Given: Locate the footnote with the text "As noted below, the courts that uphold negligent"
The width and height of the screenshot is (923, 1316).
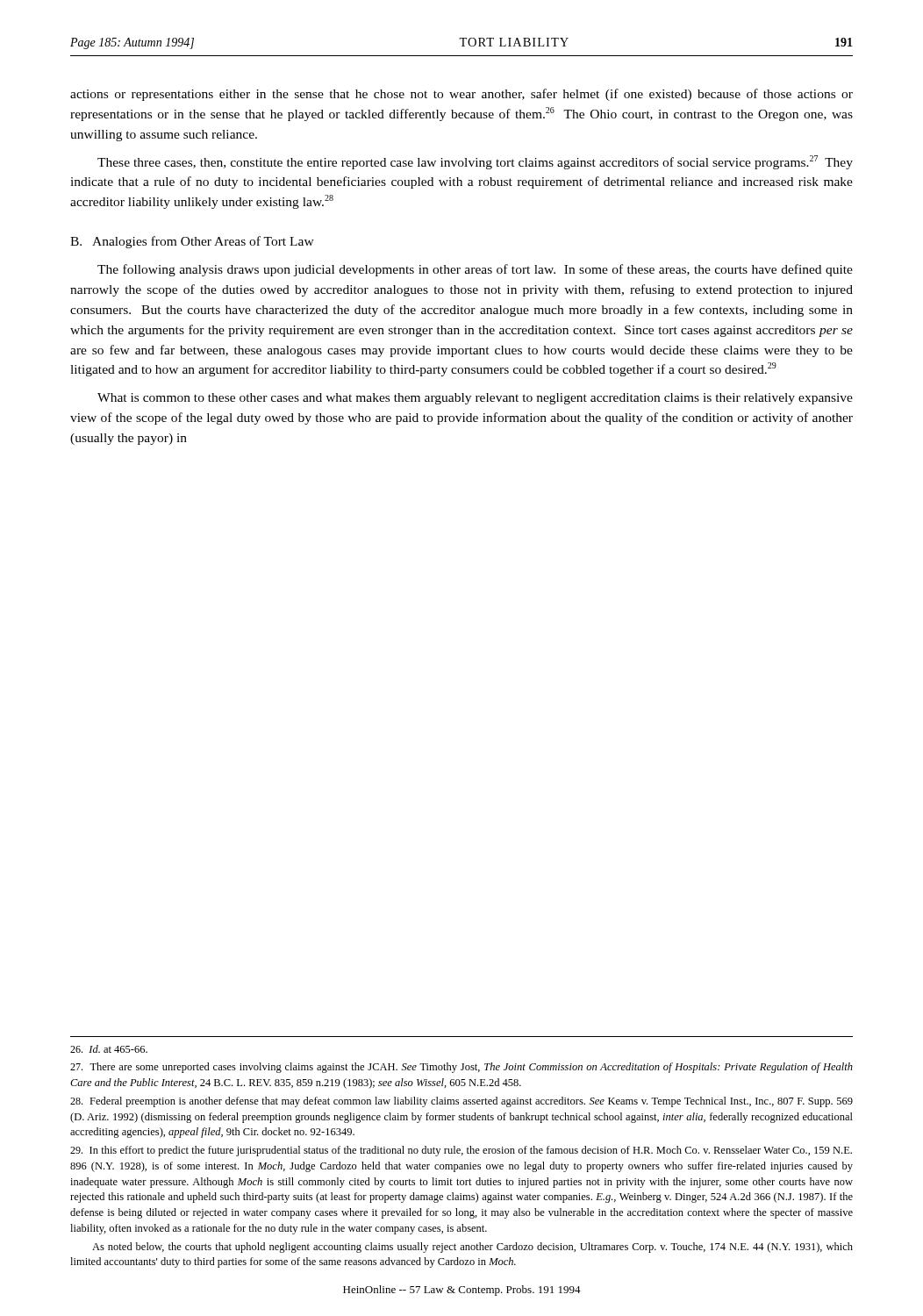Looking at the screenshot, I should [x=462, y=1254].
